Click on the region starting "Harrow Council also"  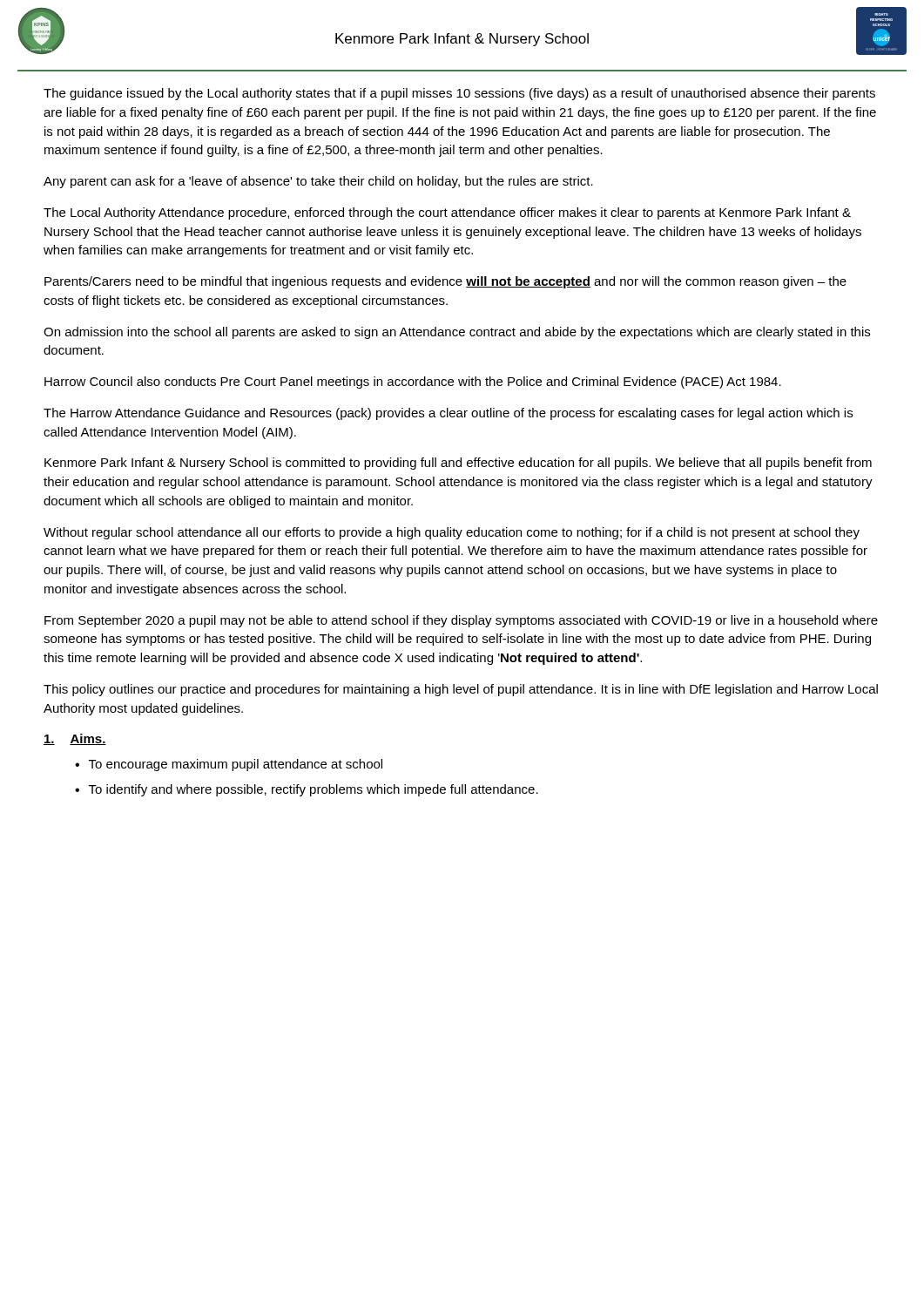pyautogui.click(x=413, y=381)
